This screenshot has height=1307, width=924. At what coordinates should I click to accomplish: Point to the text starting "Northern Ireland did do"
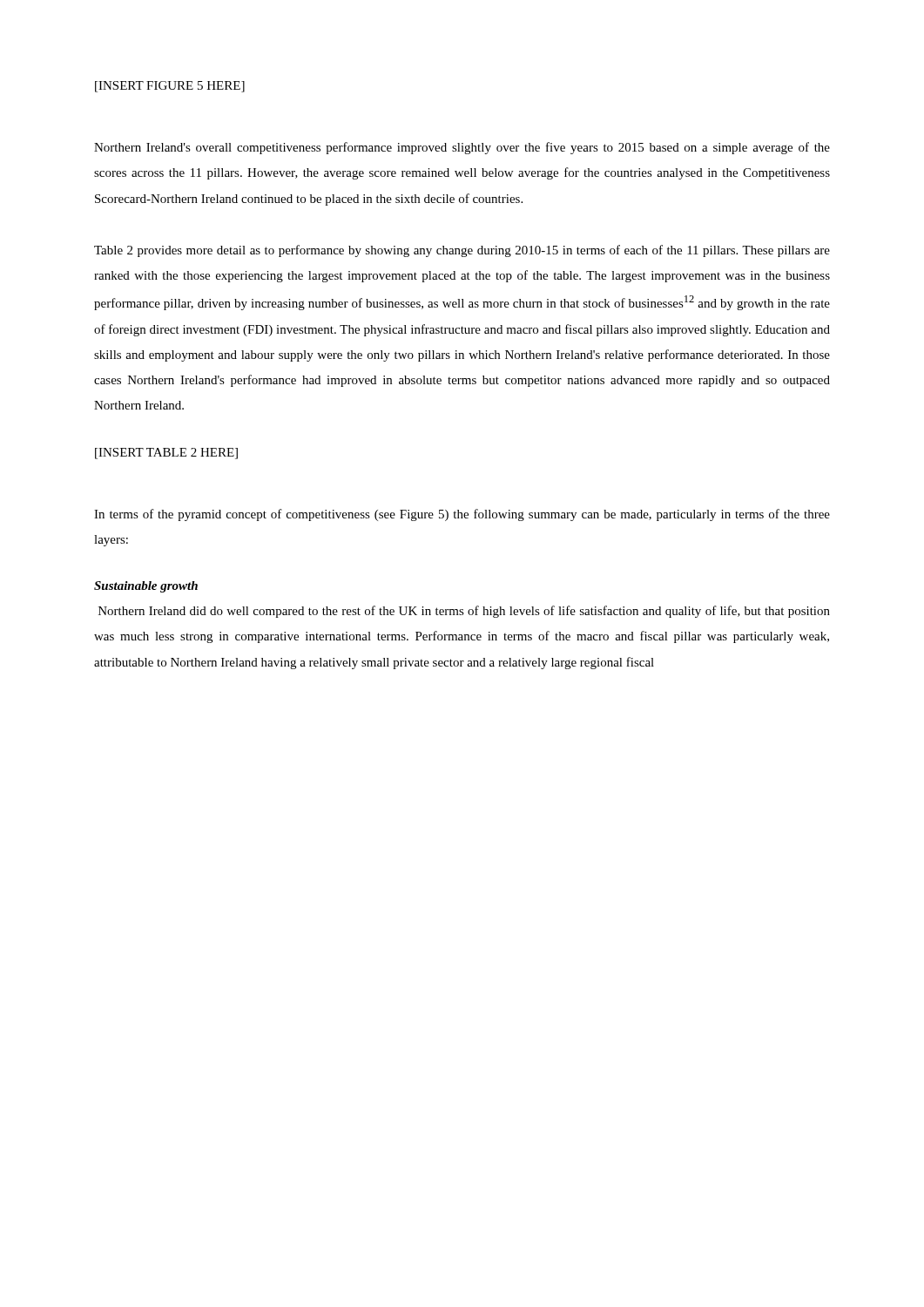(462, 636)
